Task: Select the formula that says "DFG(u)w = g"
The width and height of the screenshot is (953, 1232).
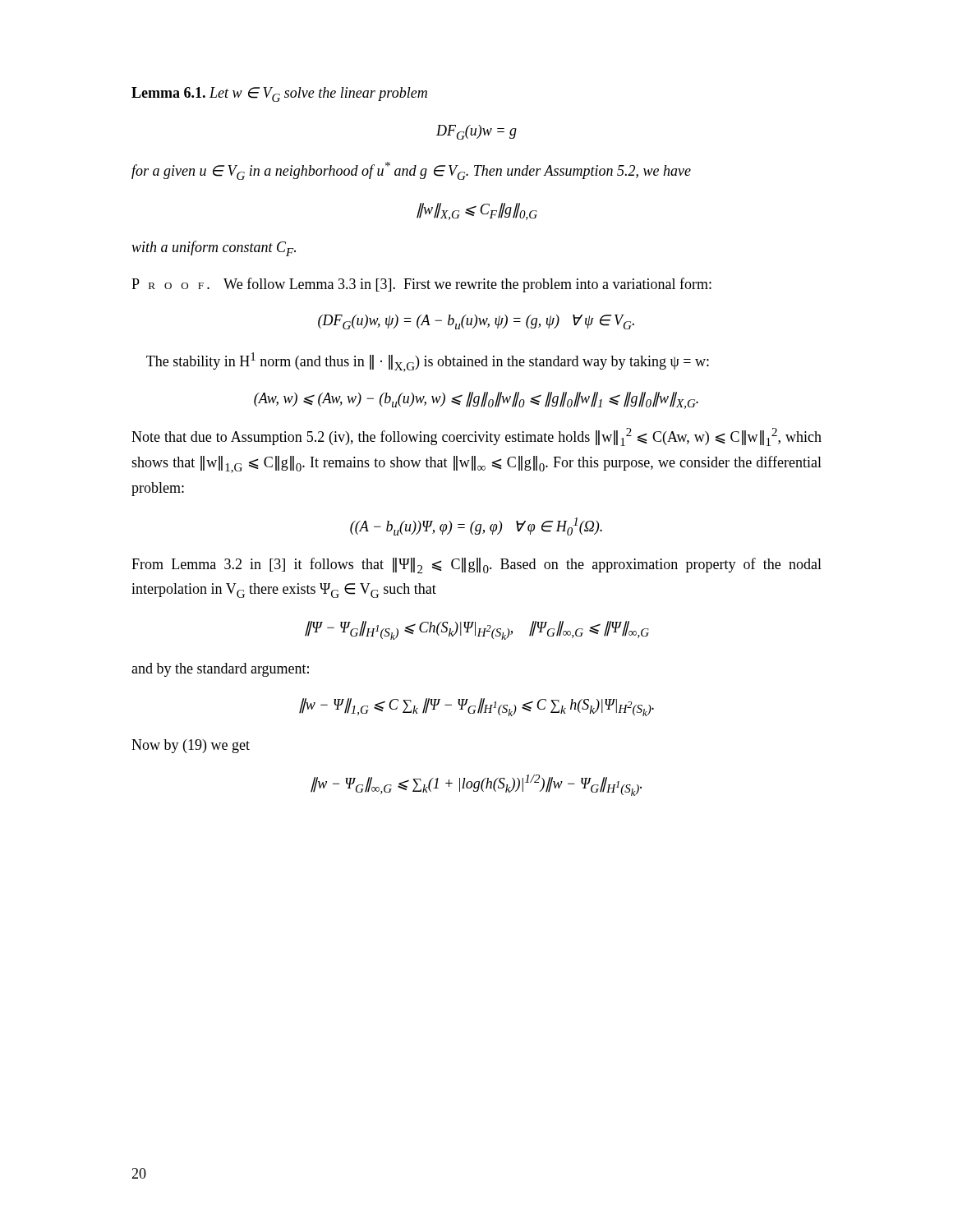Action: 476,132
